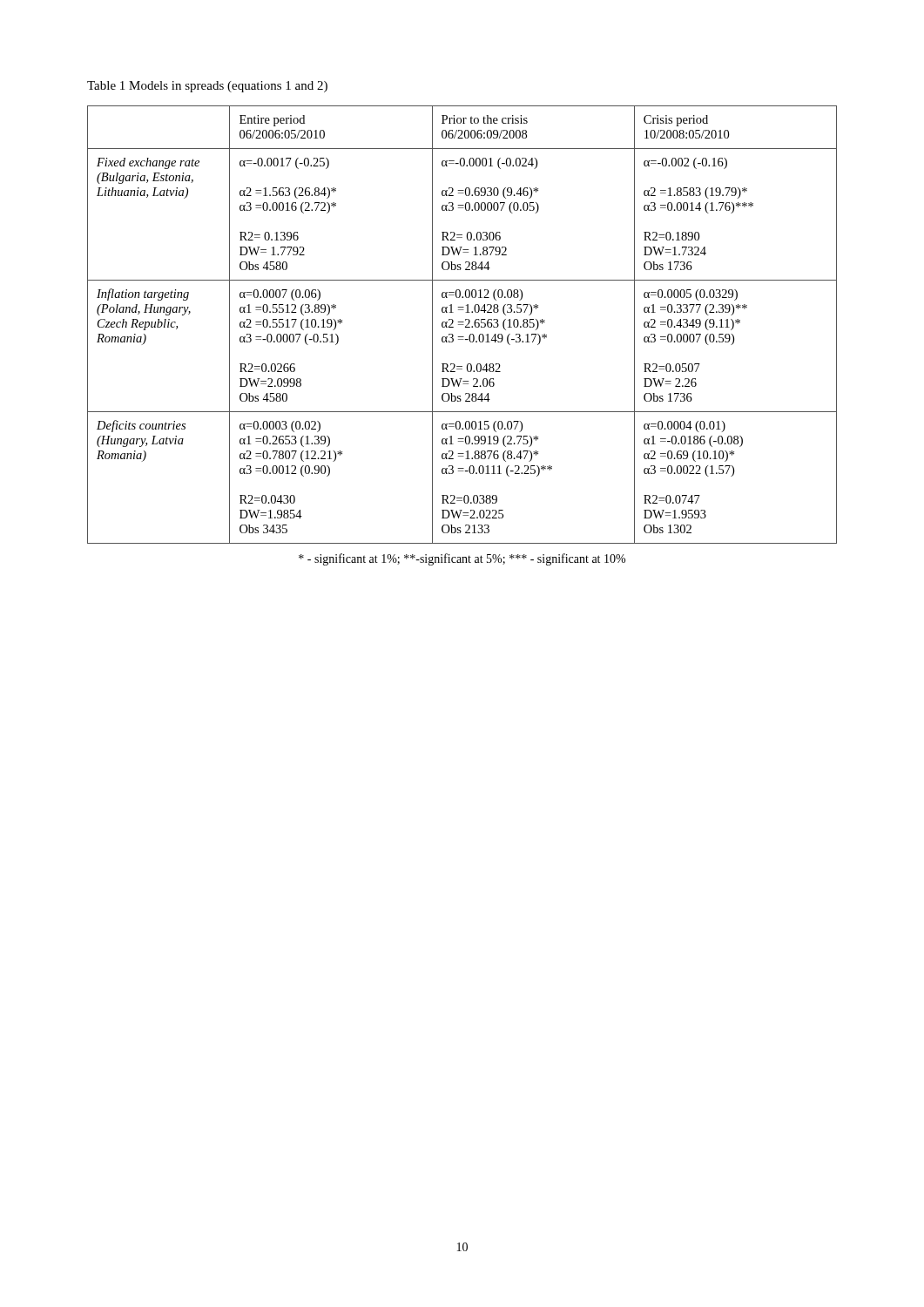
Task: Click the passage that begins "- significant at 1%; **-significant"
Action: (x=462, y=559)
